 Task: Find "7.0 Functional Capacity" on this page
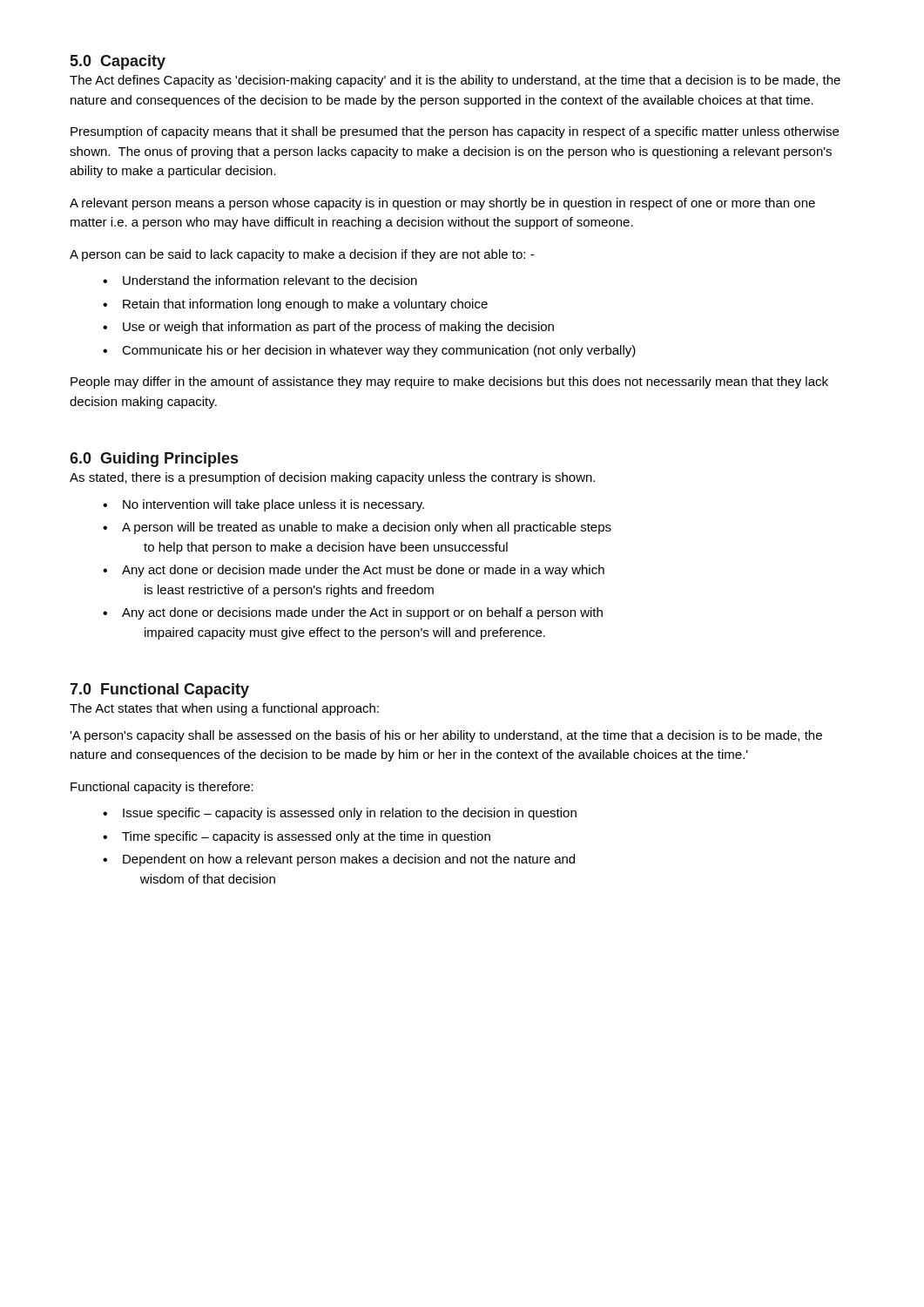[159, 689]
